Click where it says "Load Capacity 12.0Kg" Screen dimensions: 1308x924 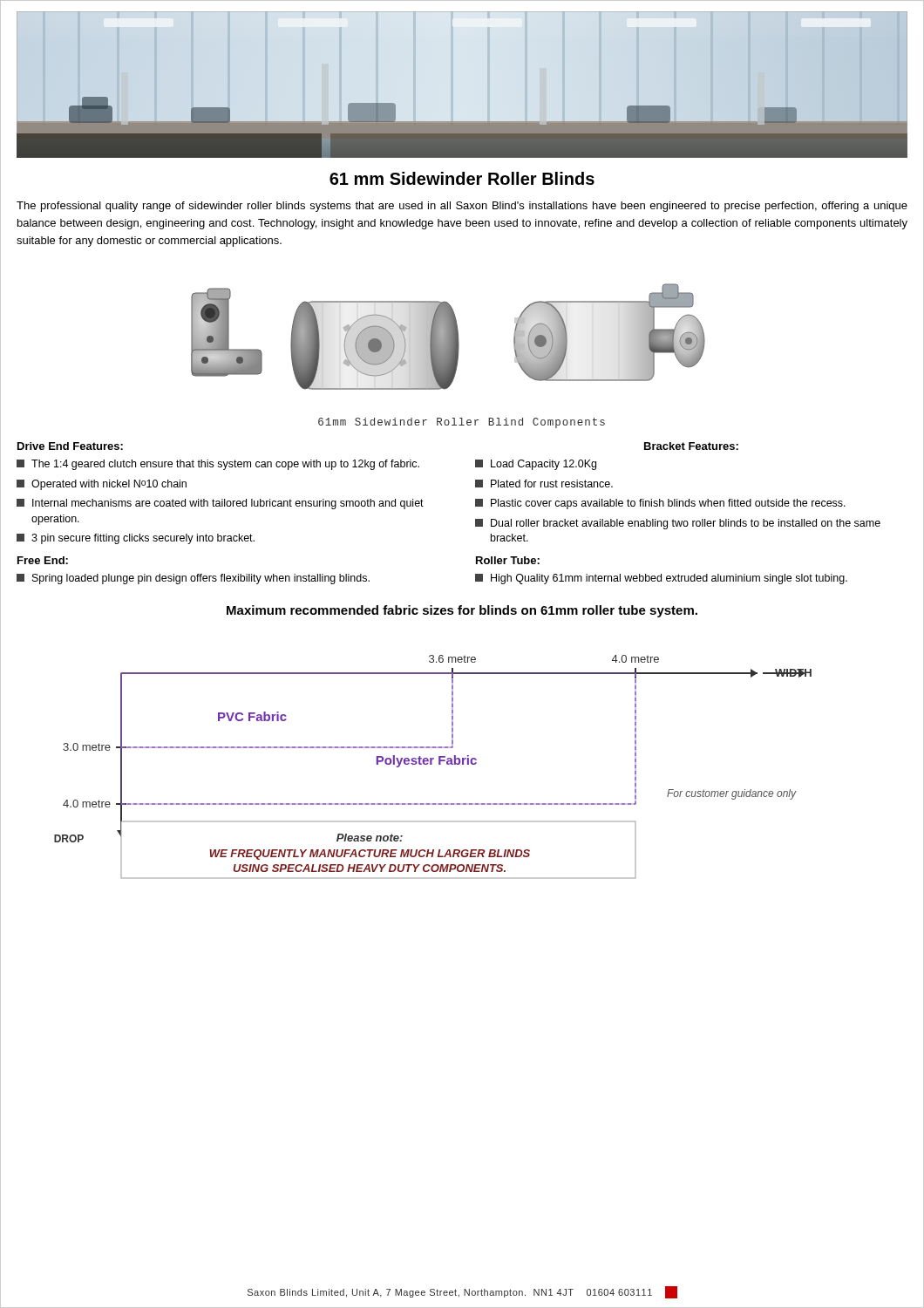pyautogui.click(x=536, y=464)
